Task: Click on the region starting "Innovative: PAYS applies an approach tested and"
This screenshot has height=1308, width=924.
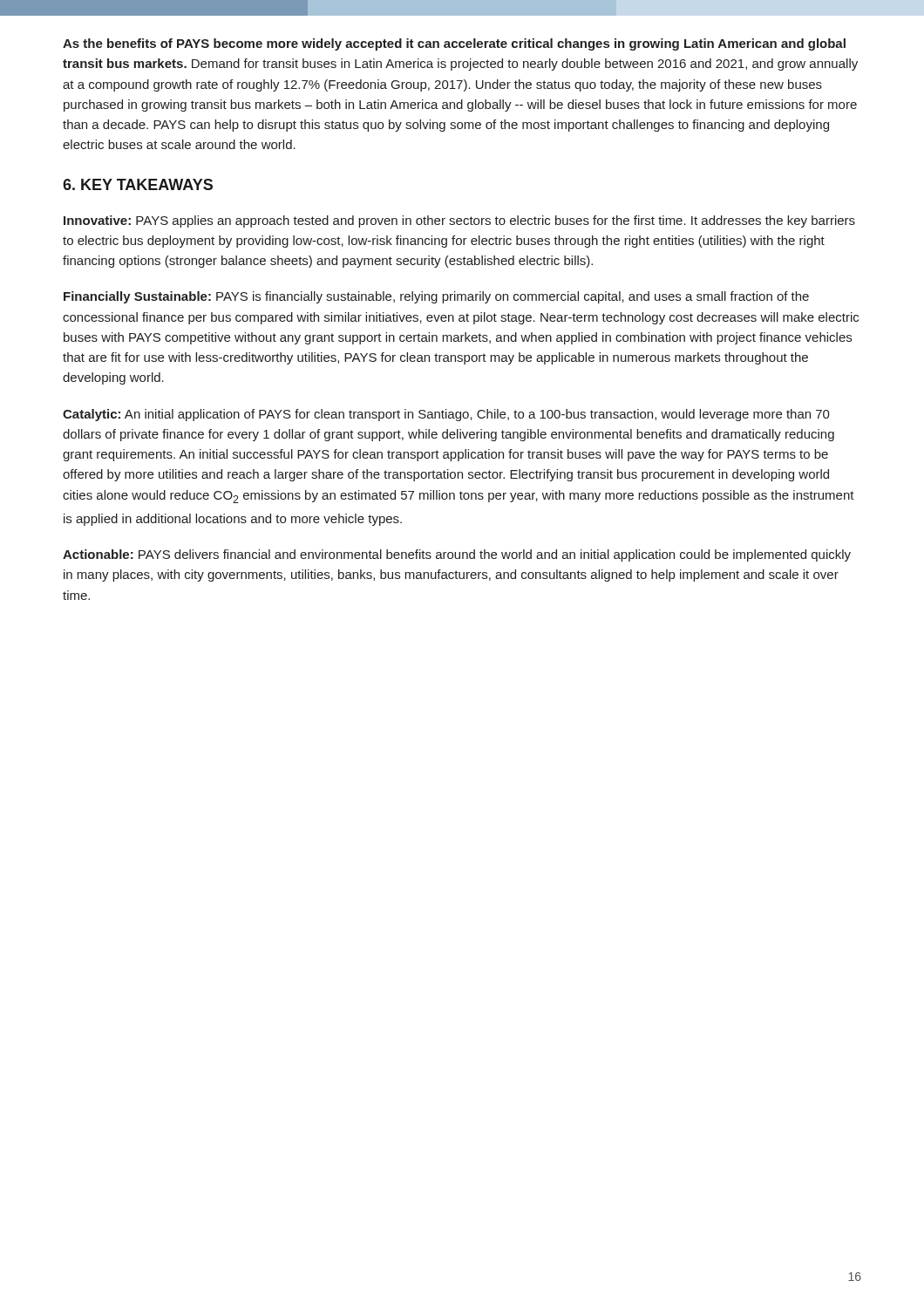Action: click(x=459, y=240)
